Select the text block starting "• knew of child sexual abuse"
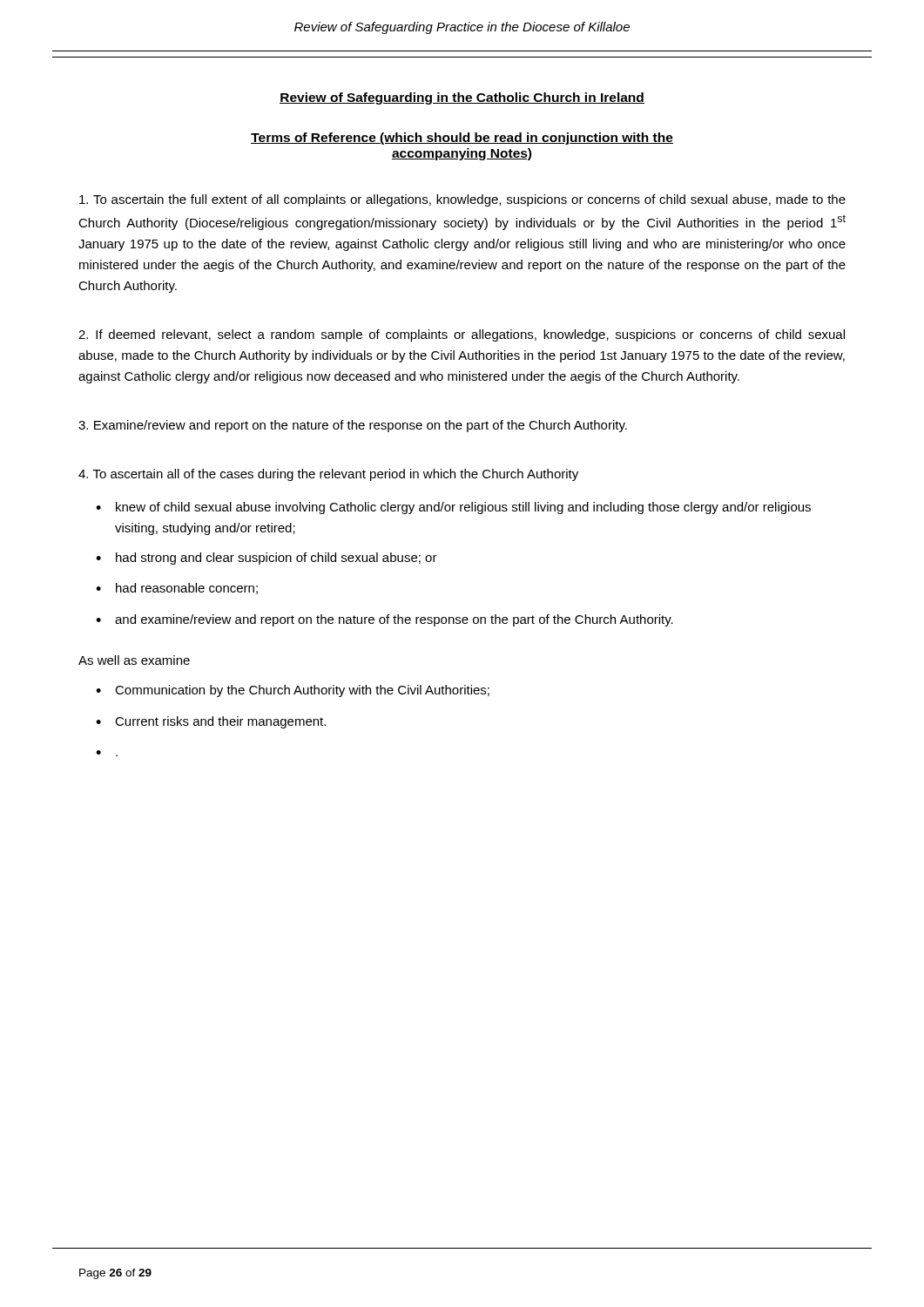The width and height of the screenshot is (924, 1307). click(471, 518)
